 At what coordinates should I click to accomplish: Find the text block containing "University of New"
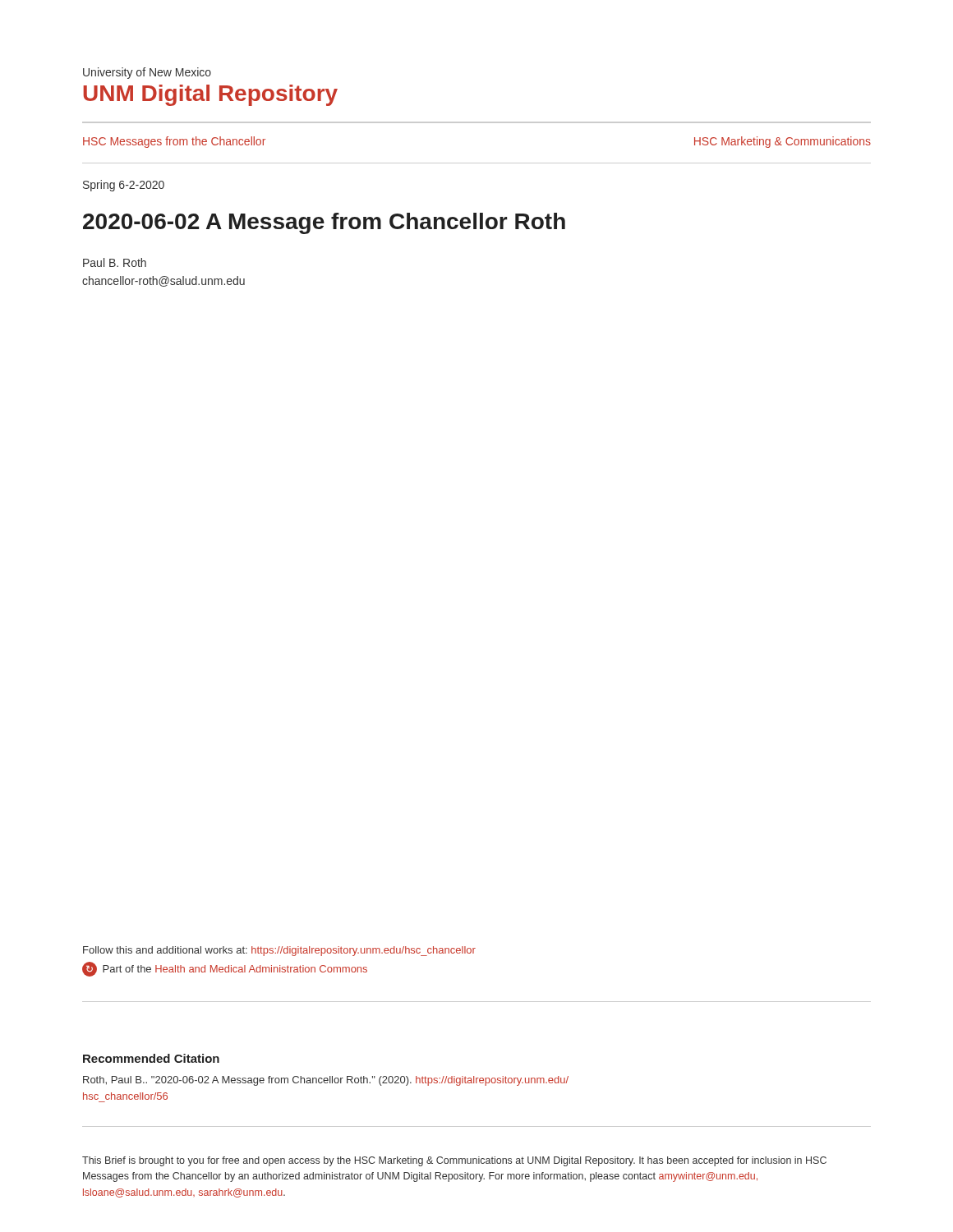click(x=147, y=72)
